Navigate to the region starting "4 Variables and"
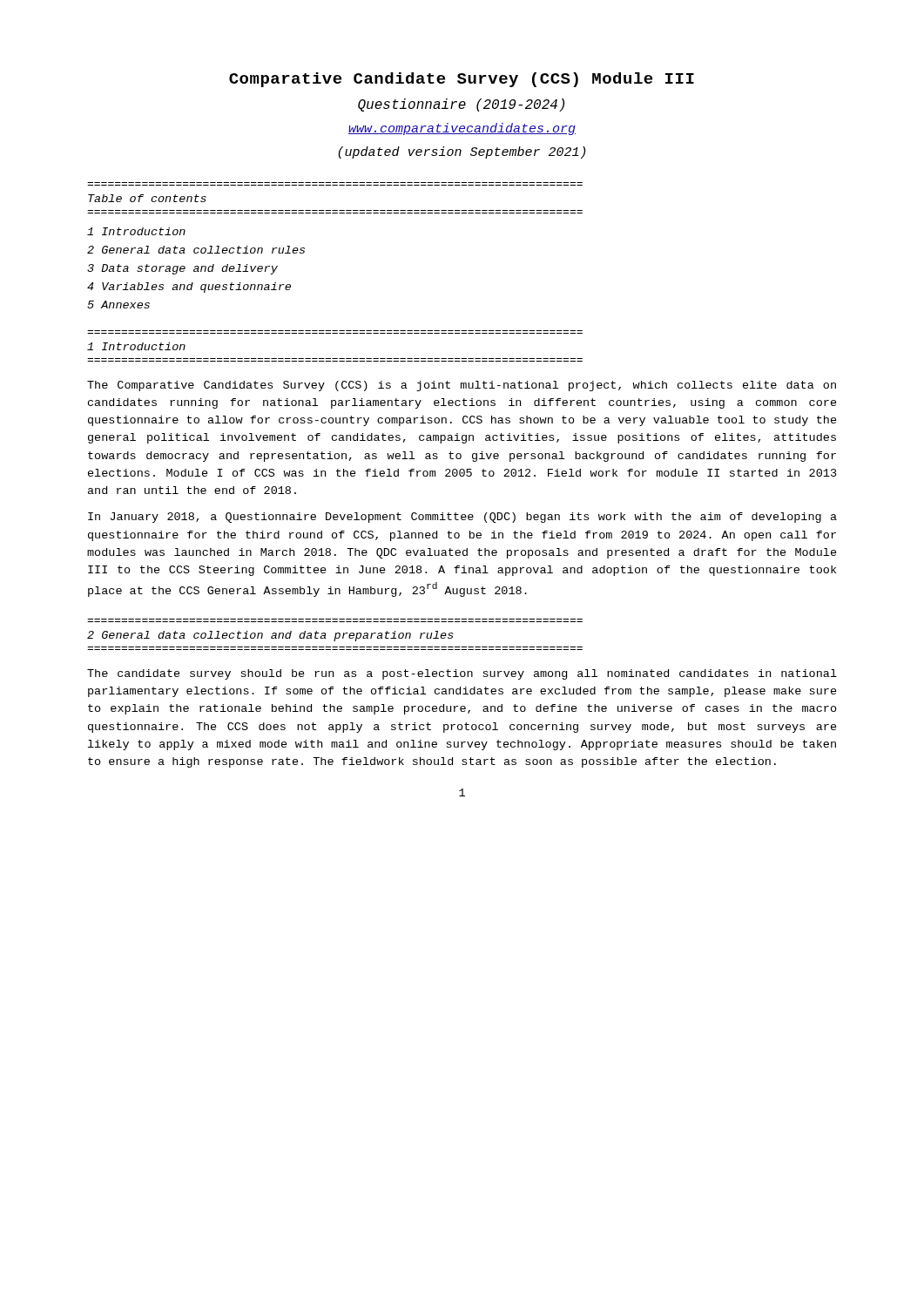Image resolution: width=924 pixels, height=1307 pixels. [189, 287]
